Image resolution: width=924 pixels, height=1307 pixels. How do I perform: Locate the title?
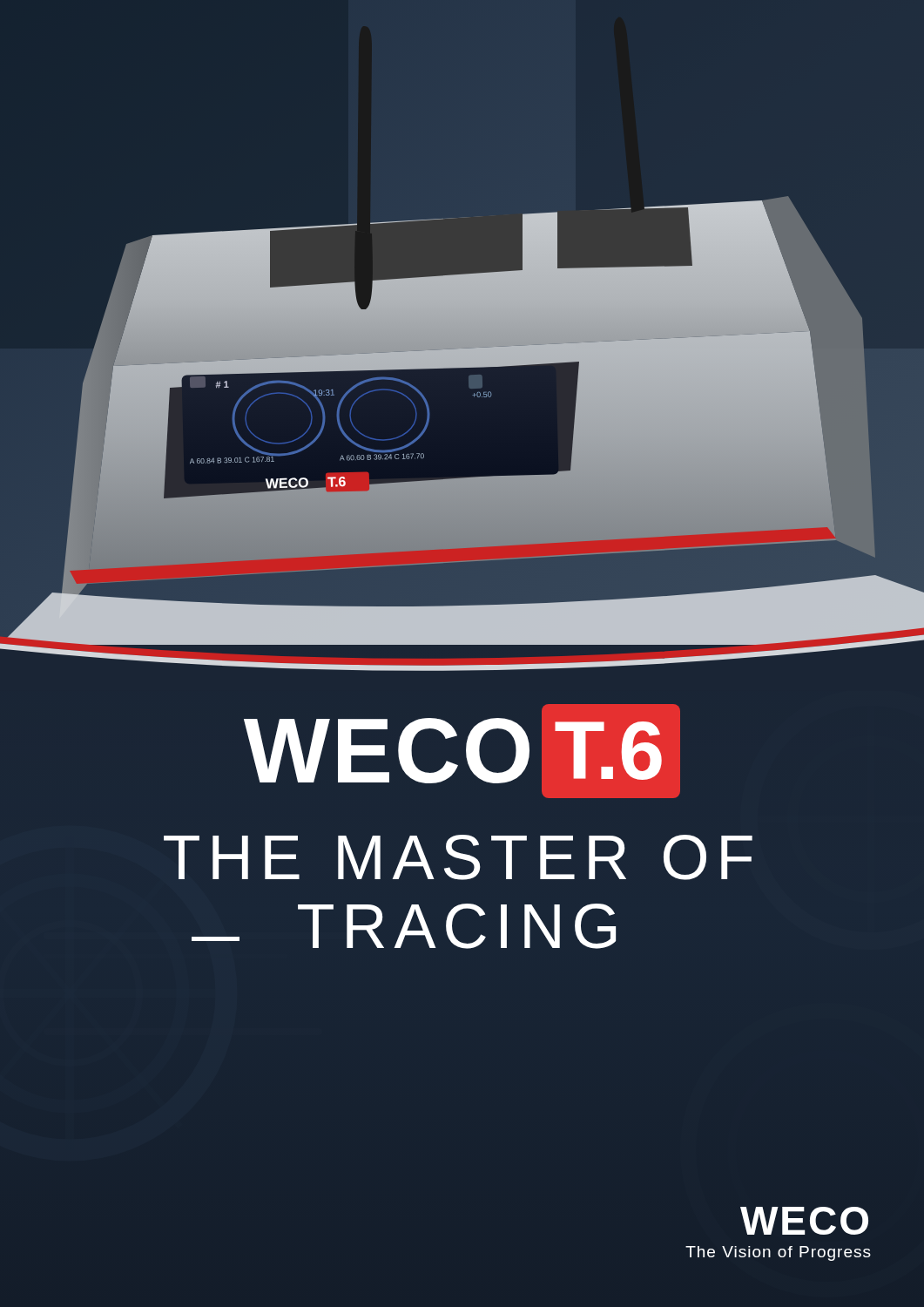(x=462, y=751)
